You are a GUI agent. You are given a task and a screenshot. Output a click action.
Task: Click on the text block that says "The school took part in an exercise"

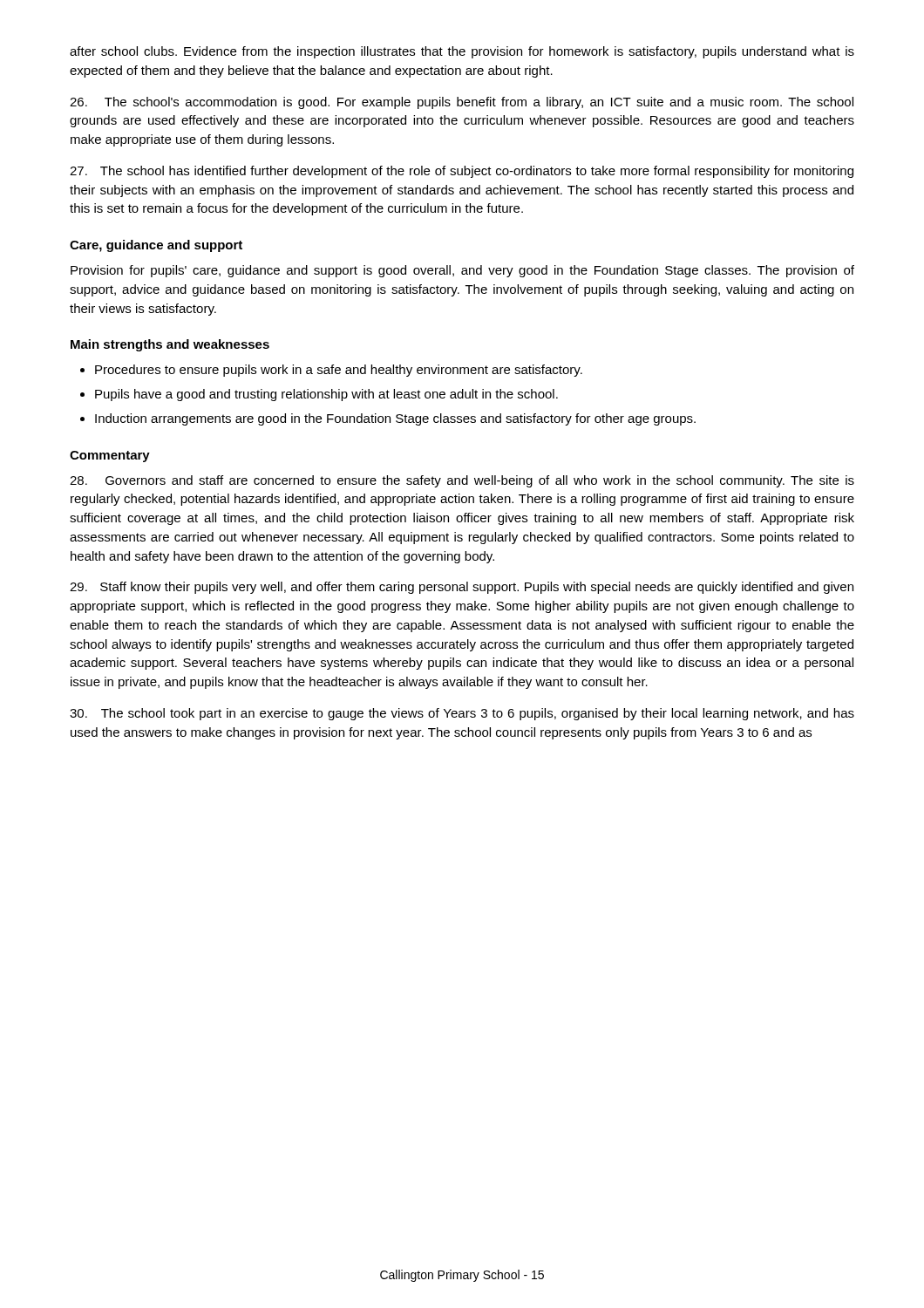(x=462, y=722)
